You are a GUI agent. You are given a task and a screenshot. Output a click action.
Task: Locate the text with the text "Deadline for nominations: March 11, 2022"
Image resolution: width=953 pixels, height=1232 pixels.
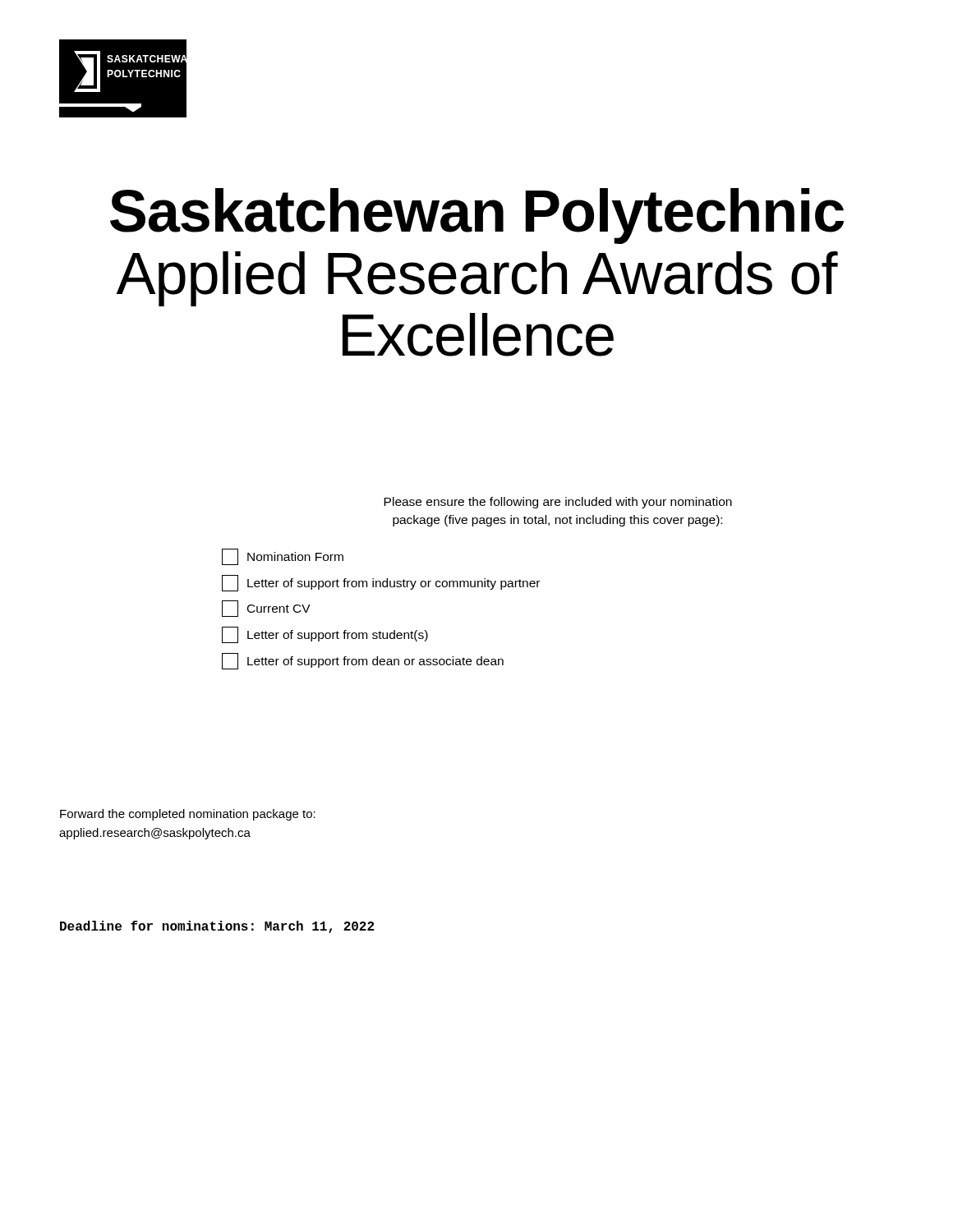pyautogui.click(x=217, y=927)
